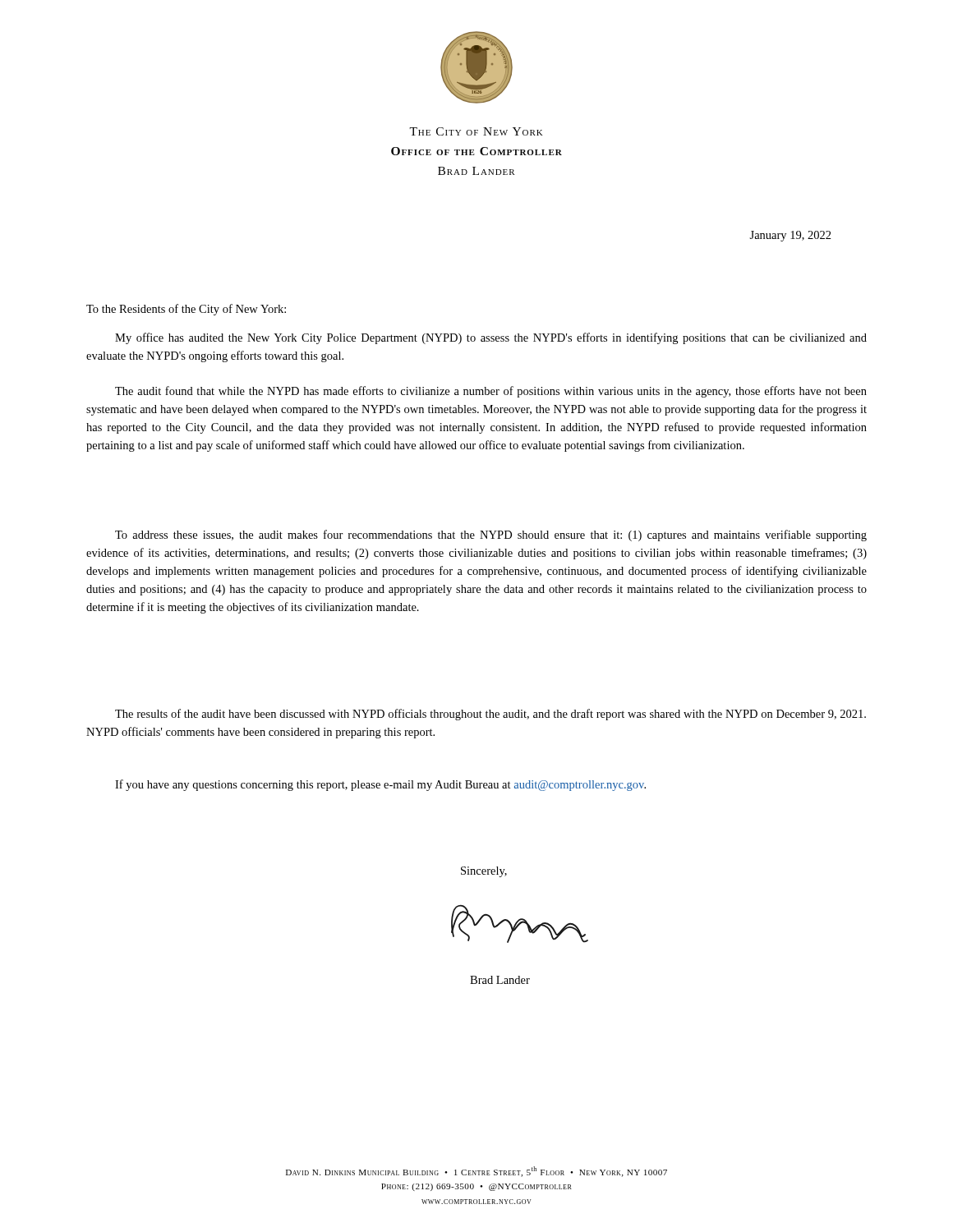The image size is (953, 1232).
Task: Select the text block that says "To address these issues, the audit makes"
Action: pos(476,571)
